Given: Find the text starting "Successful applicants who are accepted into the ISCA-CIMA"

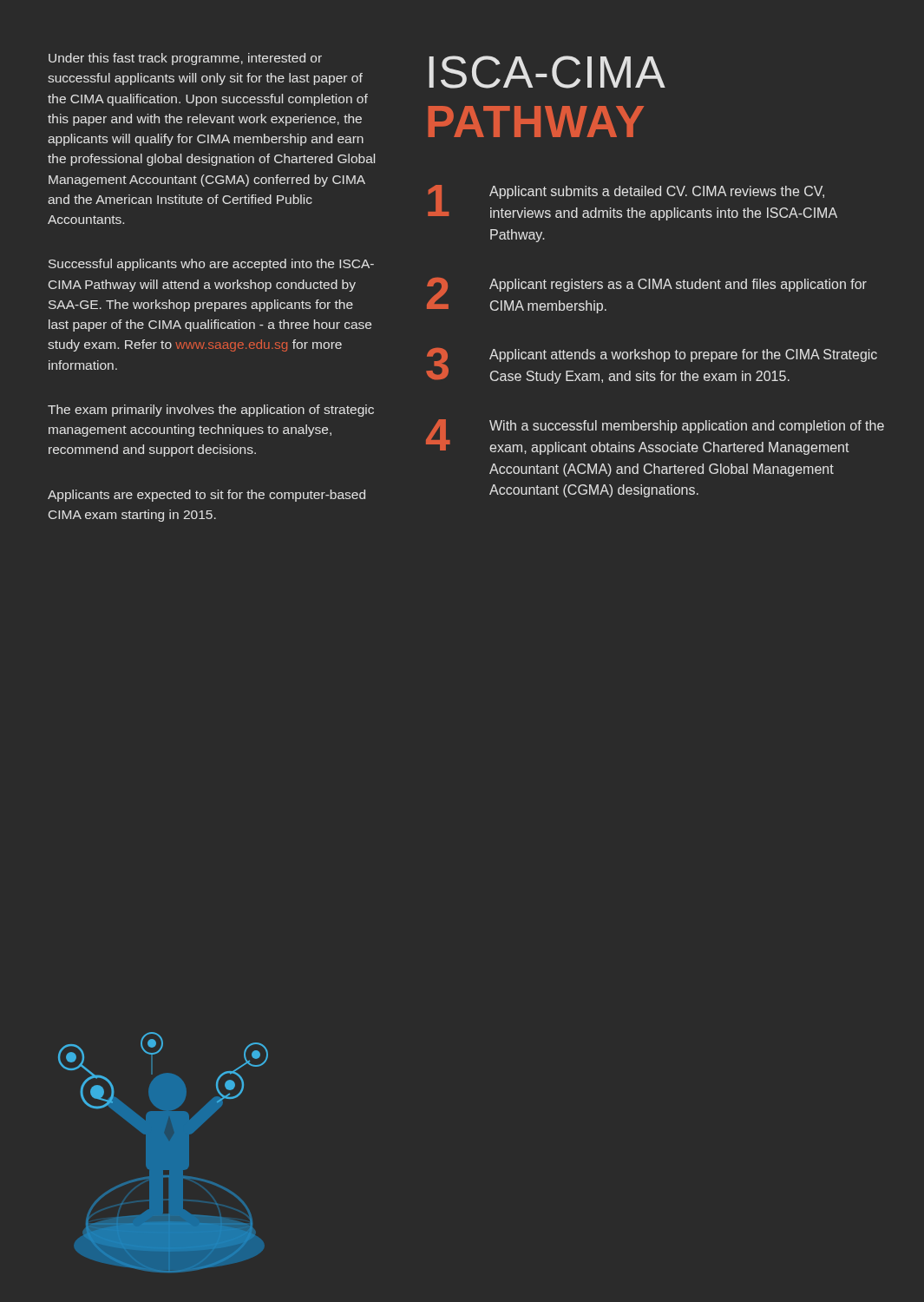Looking at the screenshot, I should tap(211, 314).
